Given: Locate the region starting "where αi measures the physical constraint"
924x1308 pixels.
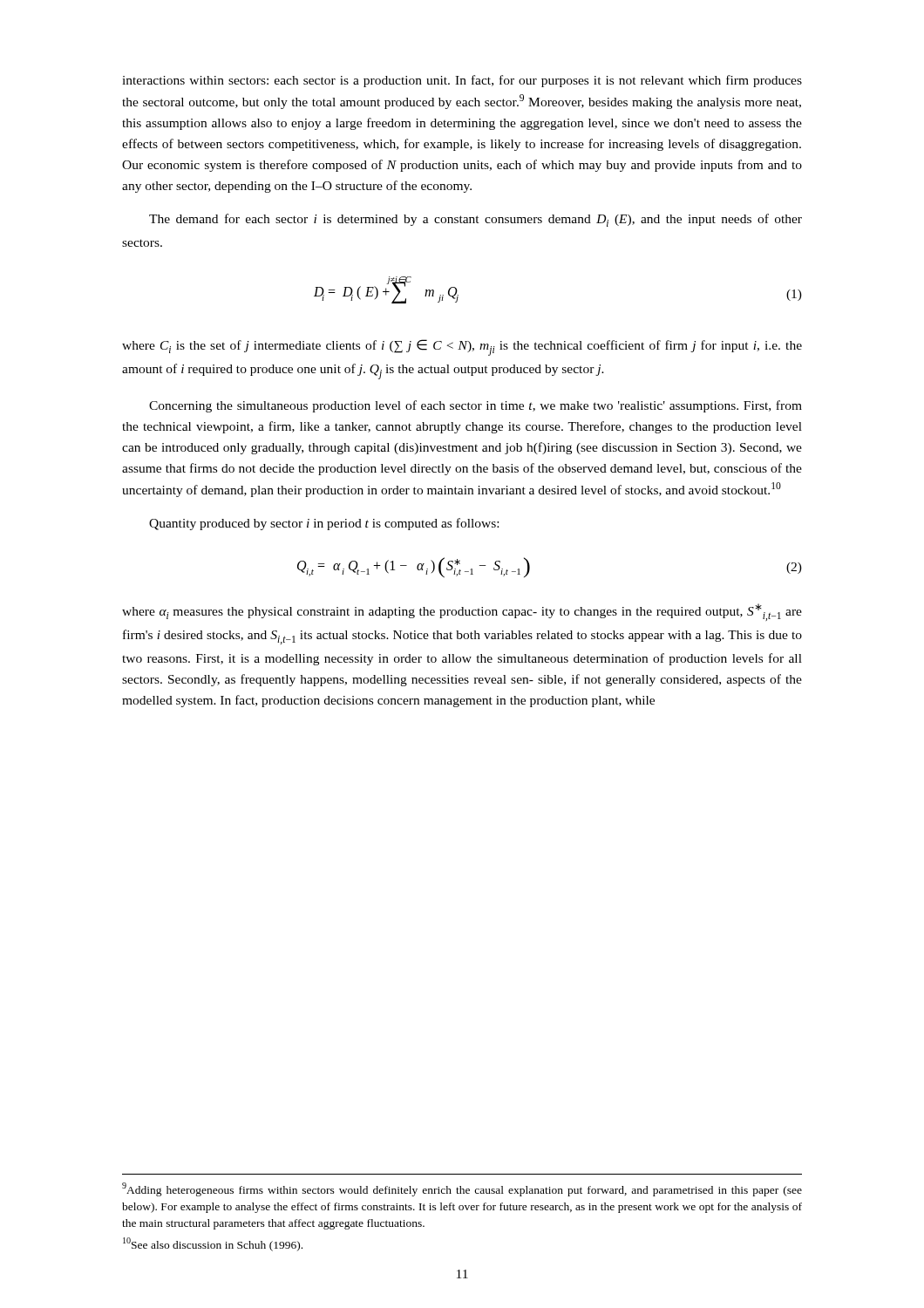Looking at the screenshot, I should (x=462, y=655).
